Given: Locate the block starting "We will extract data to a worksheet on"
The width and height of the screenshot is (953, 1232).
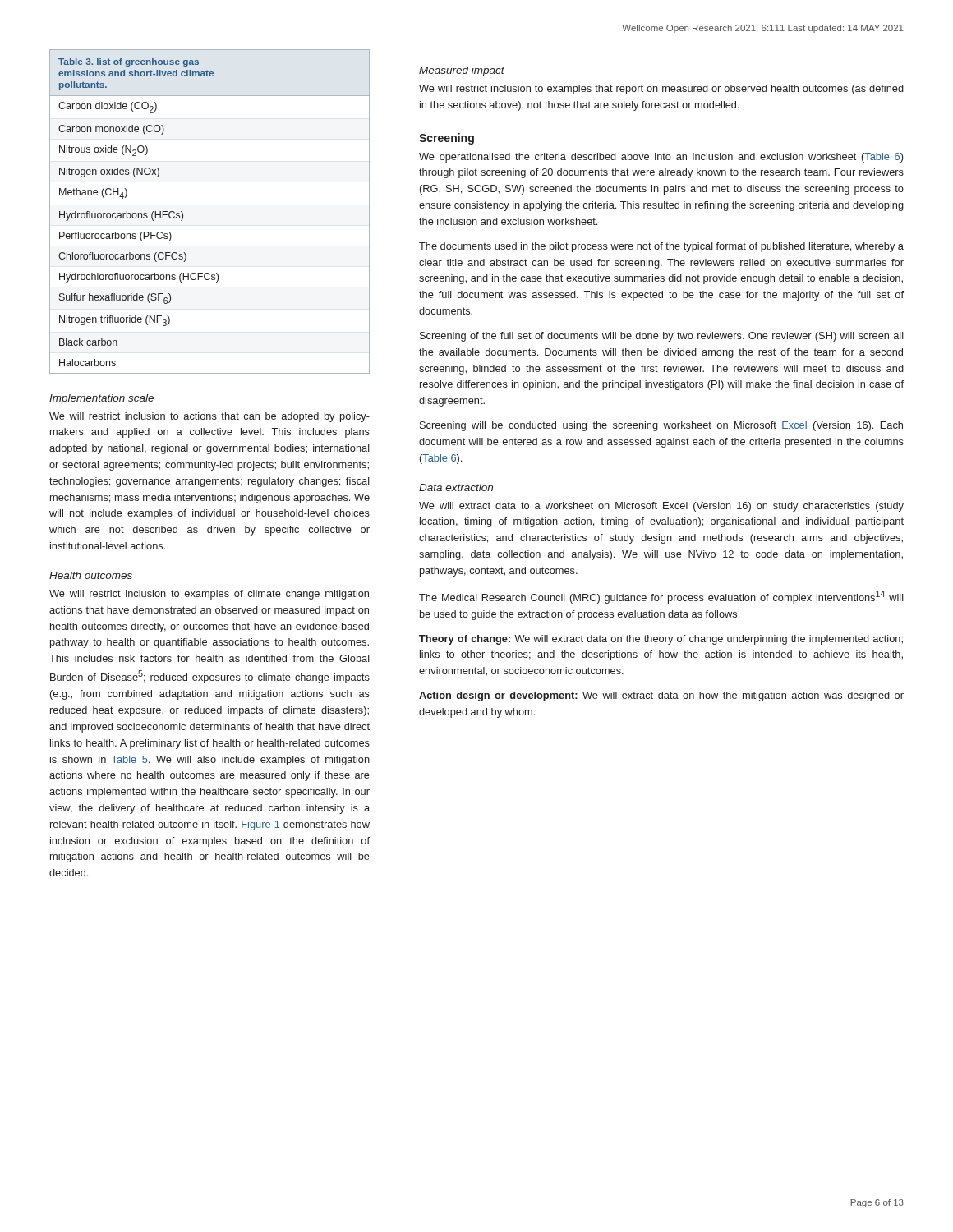Looking at the screenshot, I should 661,538.
